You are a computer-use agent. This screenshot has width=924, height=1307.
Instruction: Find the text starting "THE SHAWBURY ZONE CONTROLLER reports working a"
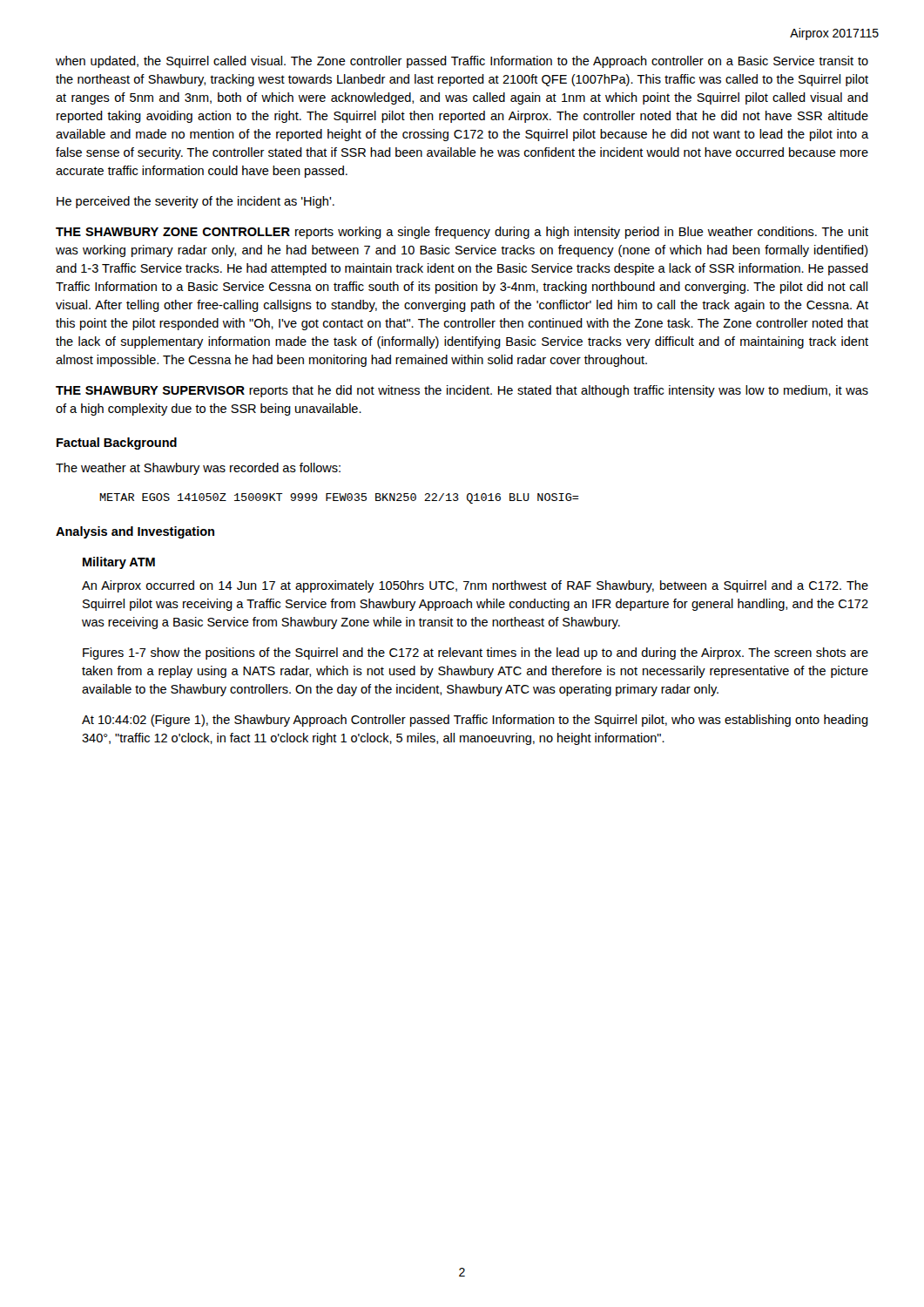(x=462, y=296)
